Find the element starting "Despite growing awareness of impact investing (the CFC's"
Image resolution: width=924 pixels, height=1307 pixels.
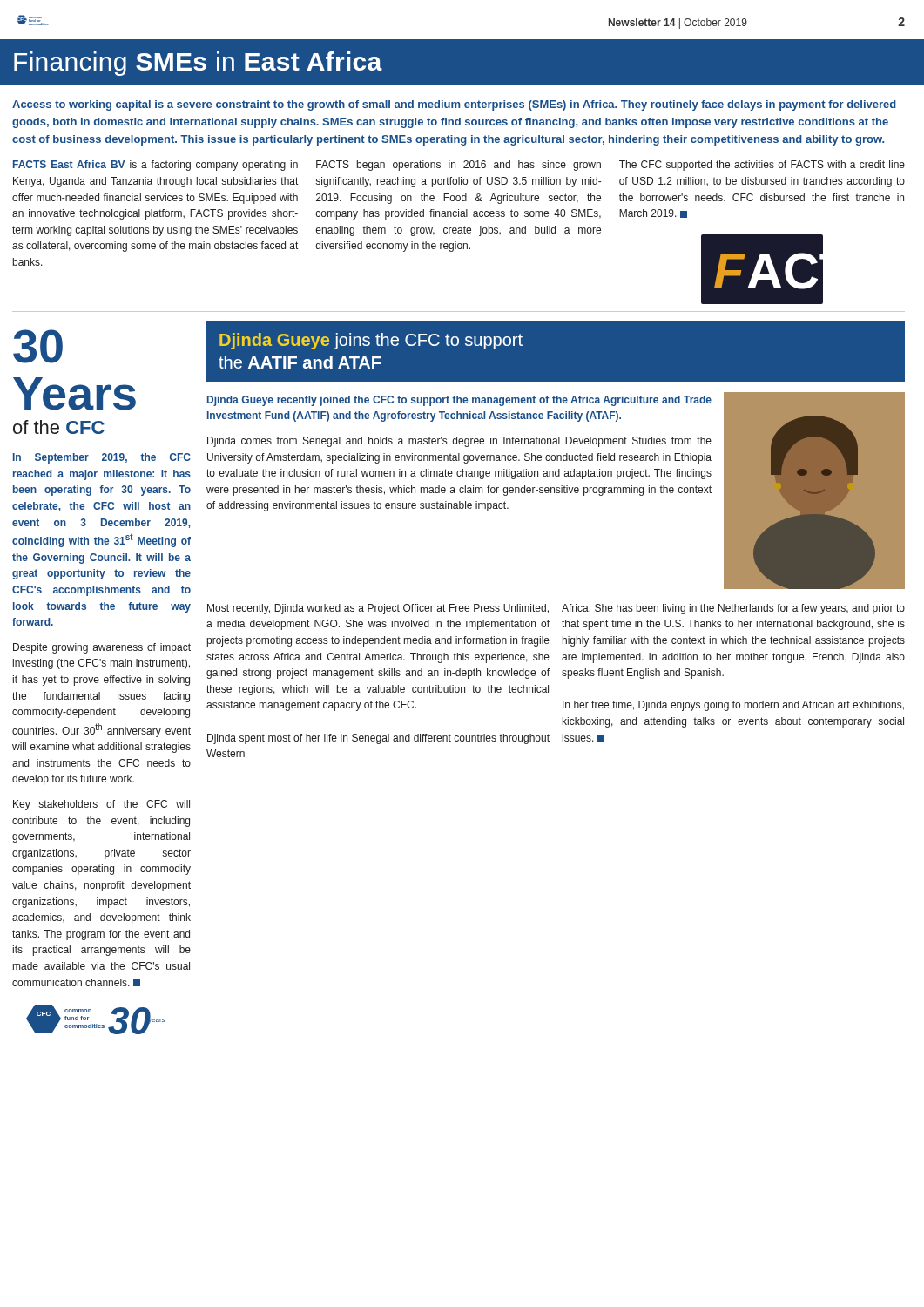[101, 713]
